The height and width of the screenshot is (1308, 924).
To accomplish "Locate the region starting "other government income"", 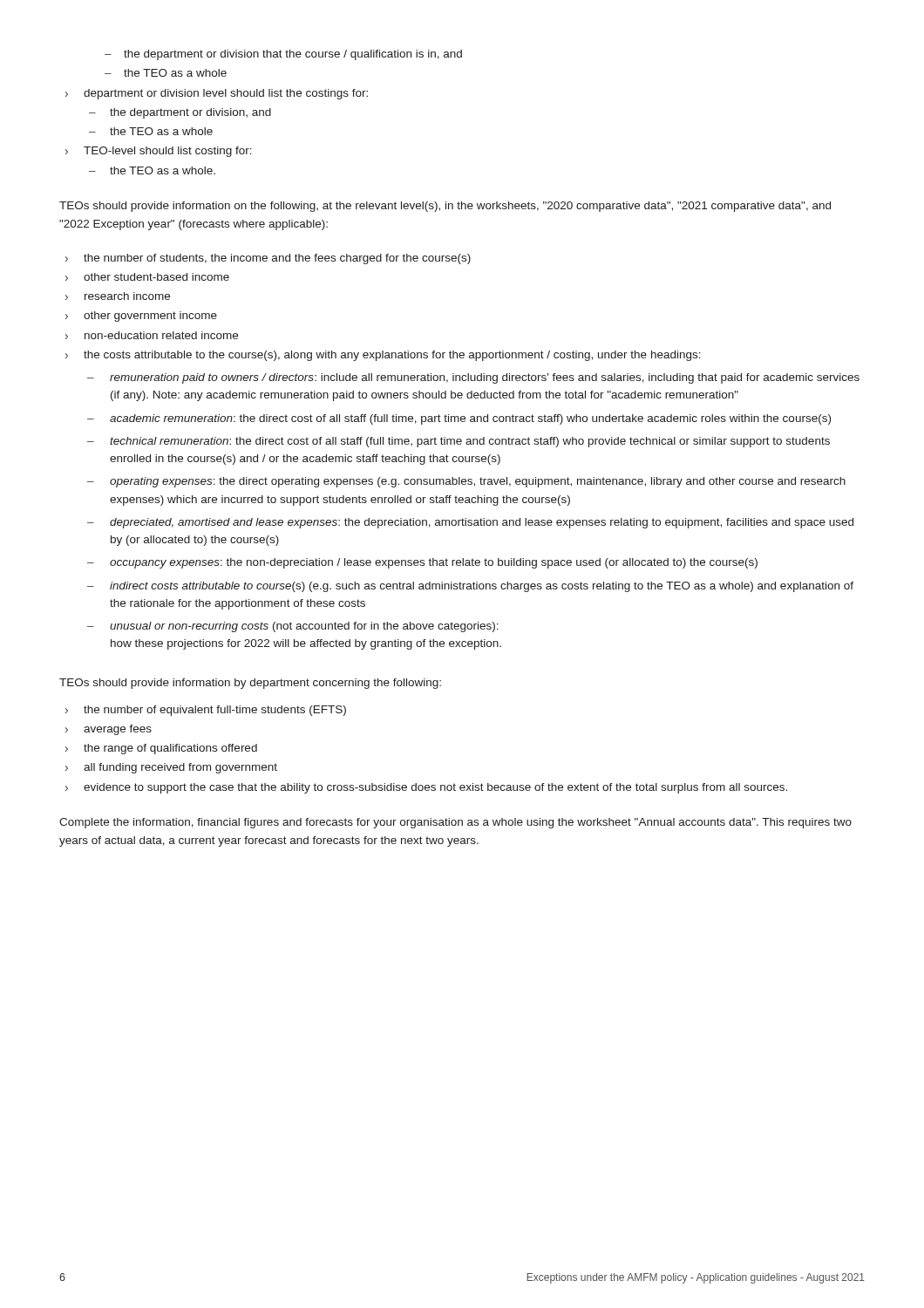I will (x=141, y=317).
